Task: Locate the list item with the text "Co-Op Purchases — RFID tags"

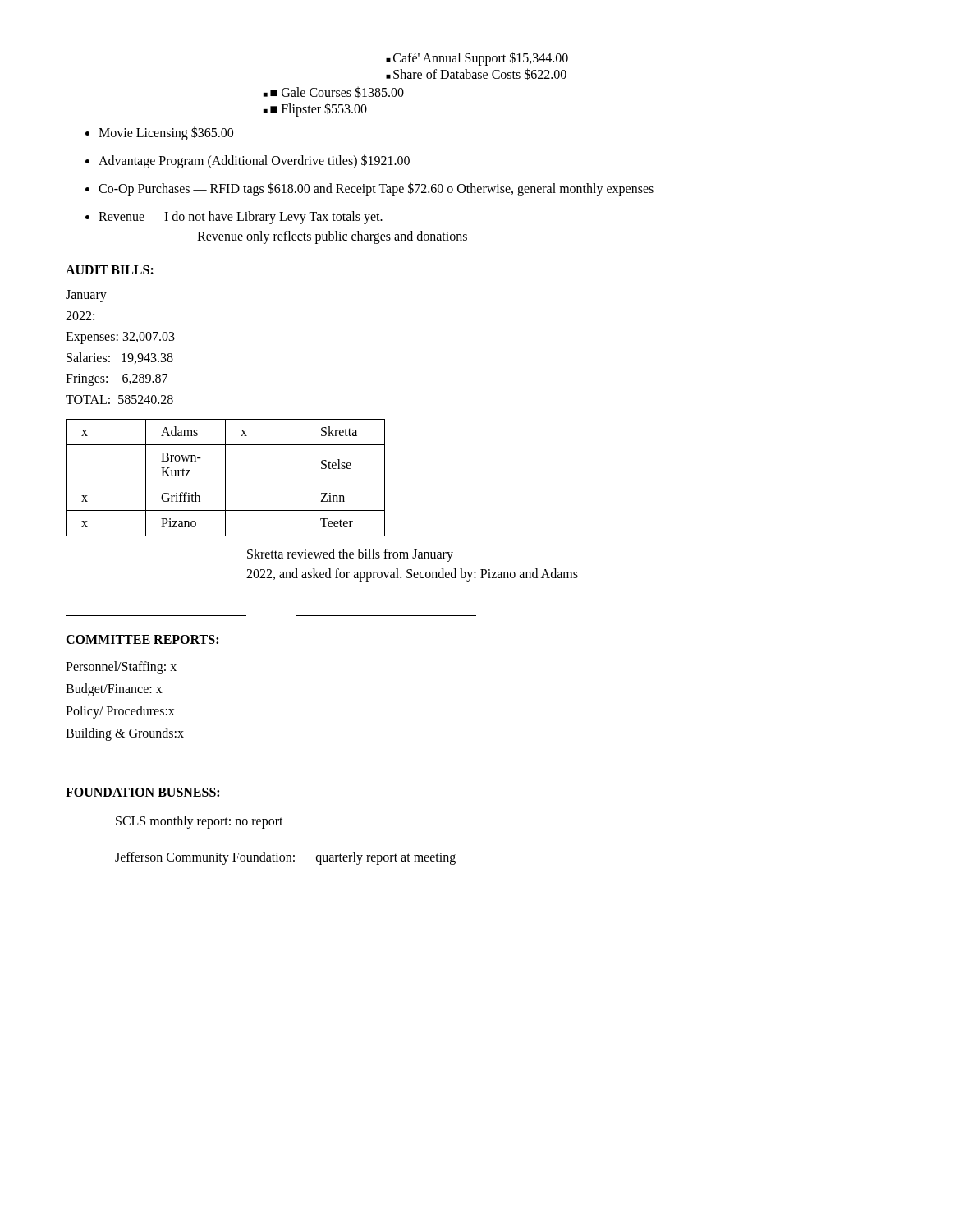Action: [x=376, y=188]
